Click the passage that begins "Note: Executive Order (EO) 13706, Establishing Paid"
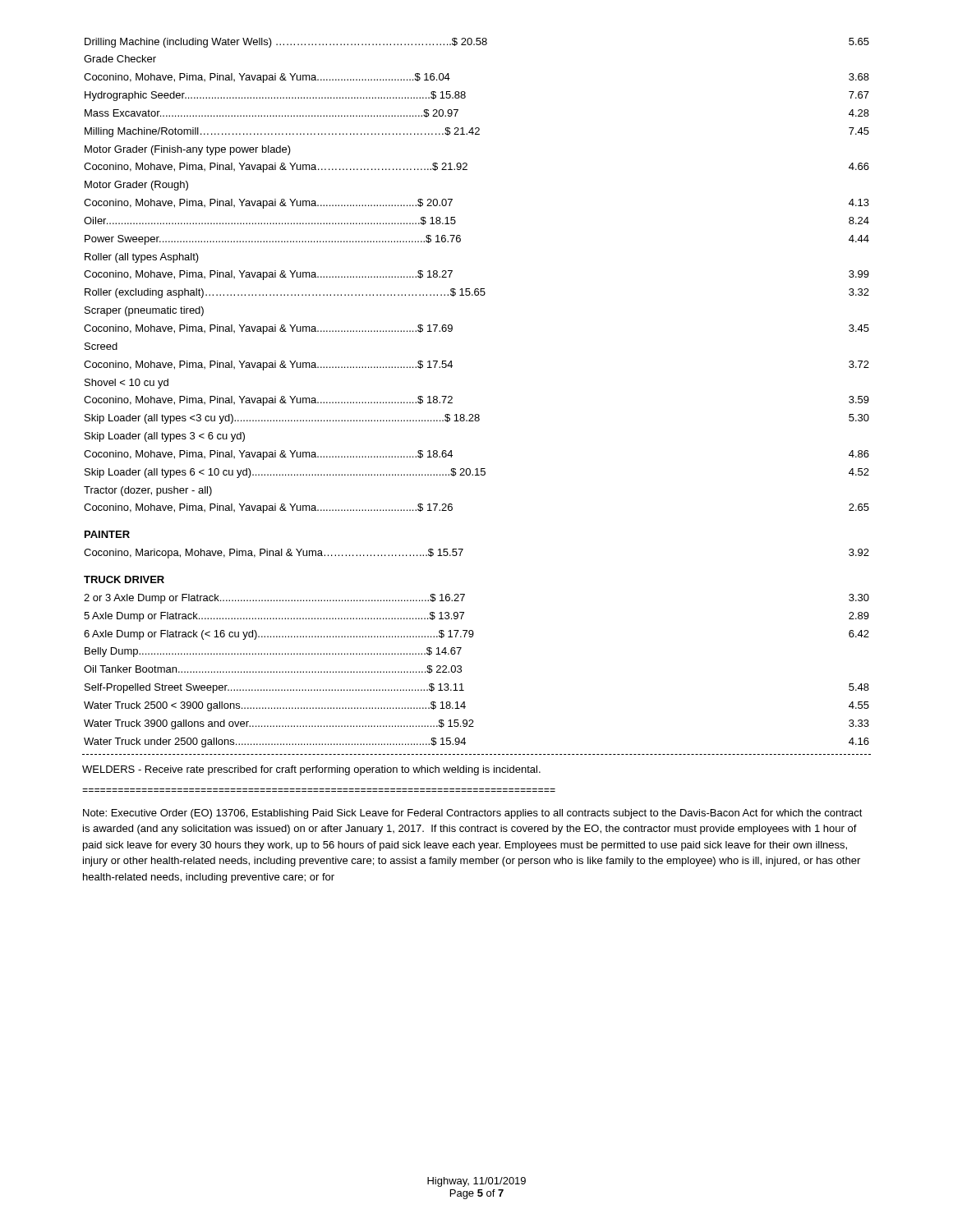 click(472, 845)
